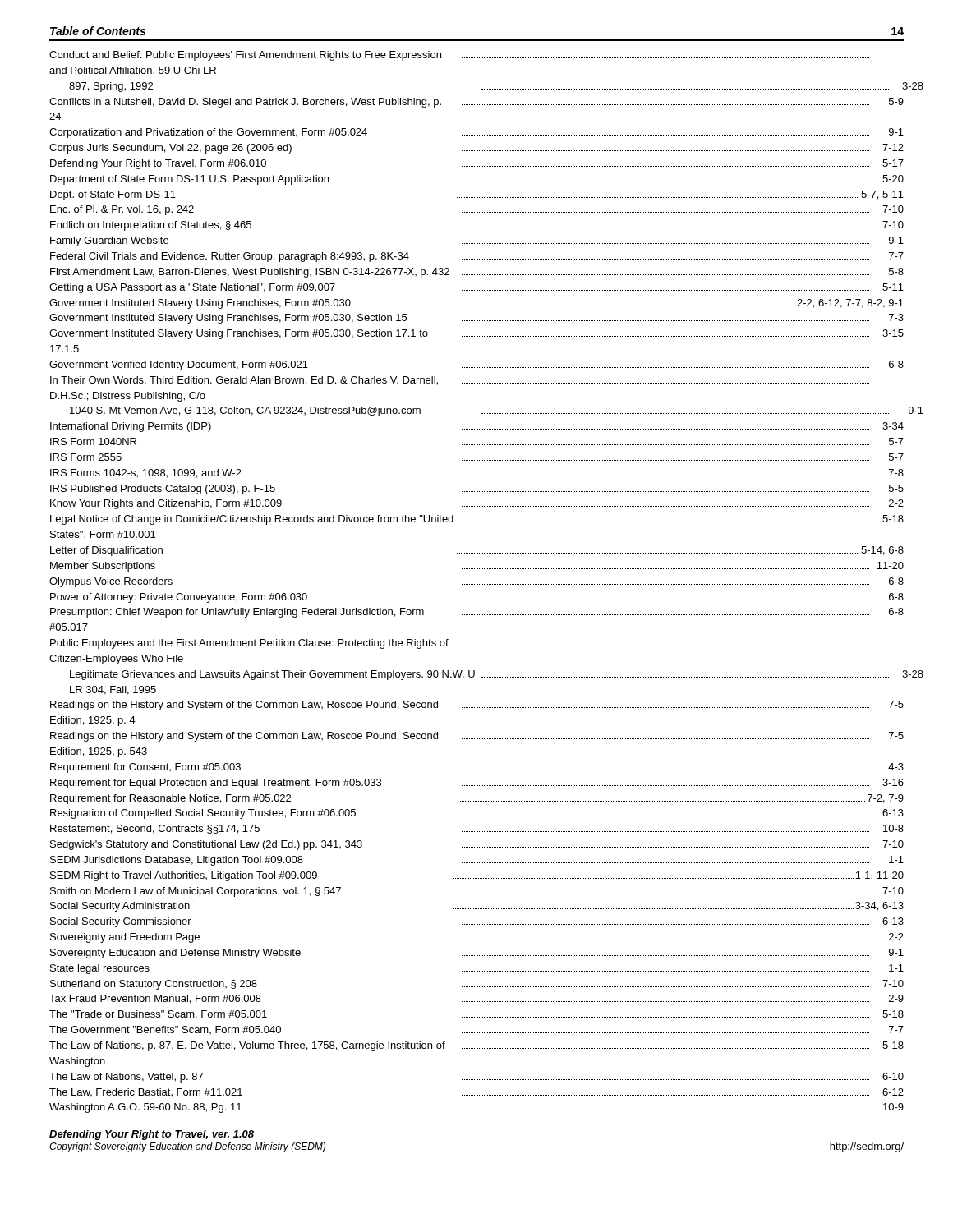This screenshot has width=953, height=1232.
Task: Locate the block of text that opens with "Getting a USA Passport"
Action: [476, 288]
